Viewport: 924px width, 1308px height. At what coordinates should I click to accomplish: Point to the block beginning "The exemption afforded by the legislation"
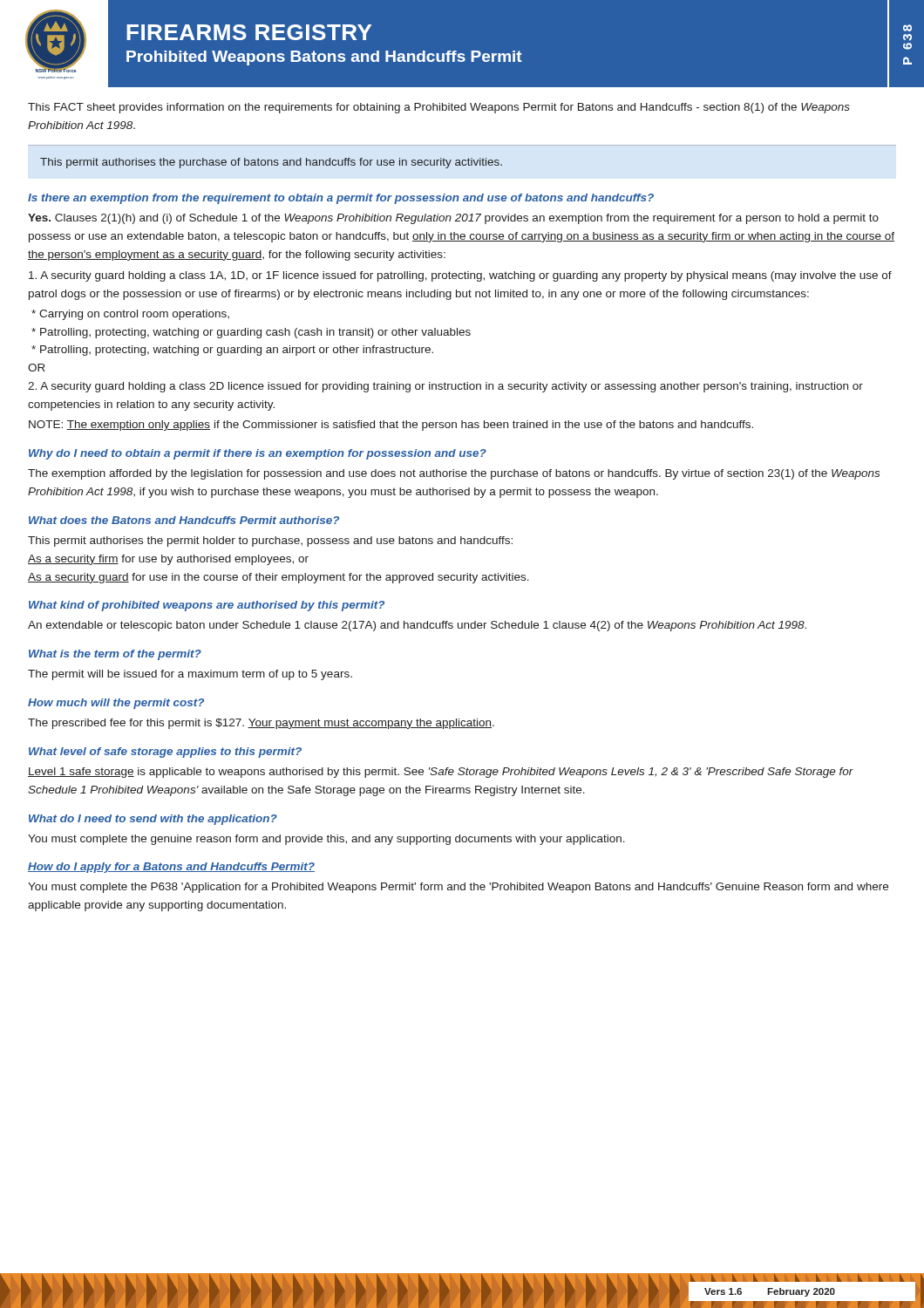(x=454, y=482)
